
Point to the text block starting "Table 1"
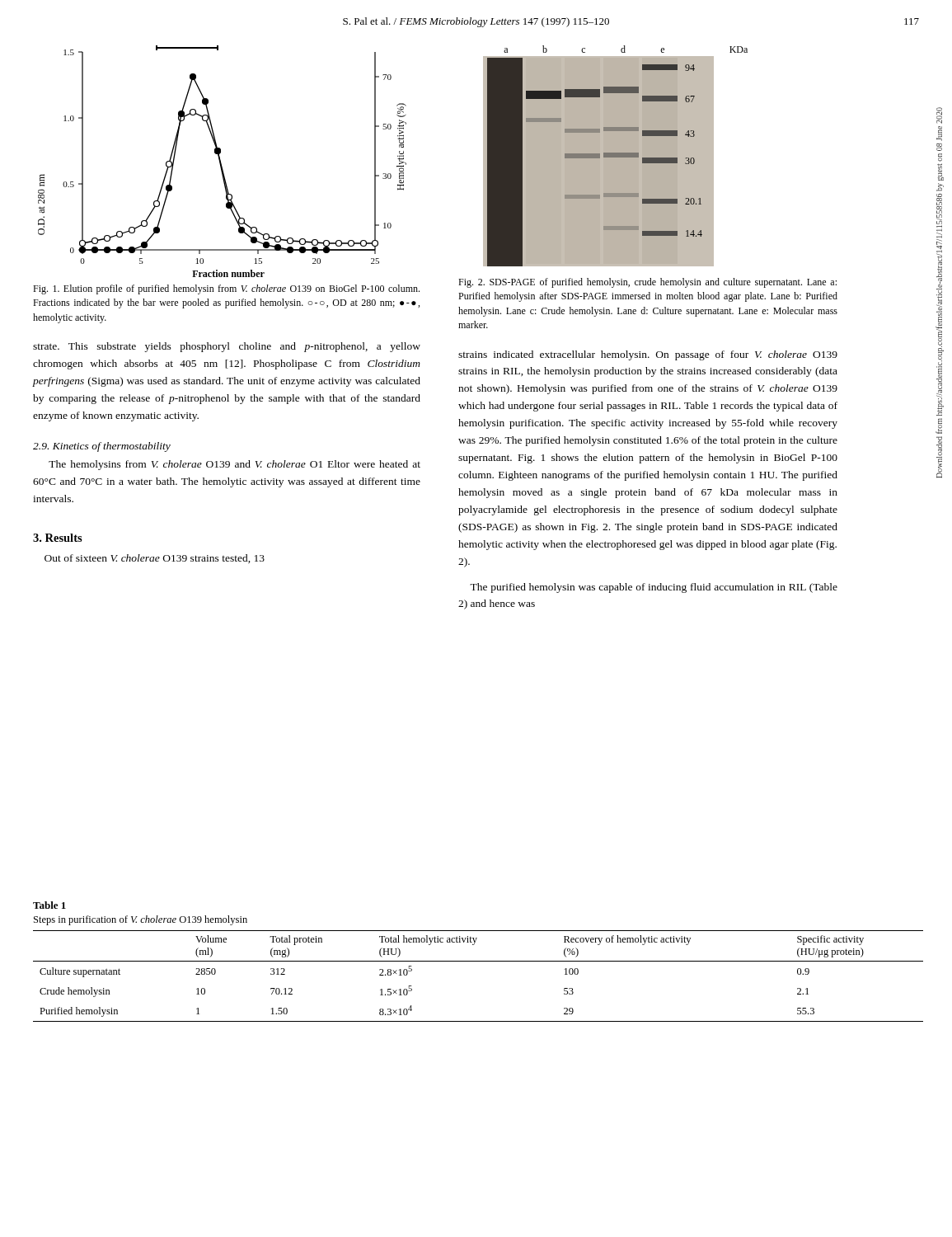coord(50,905)
